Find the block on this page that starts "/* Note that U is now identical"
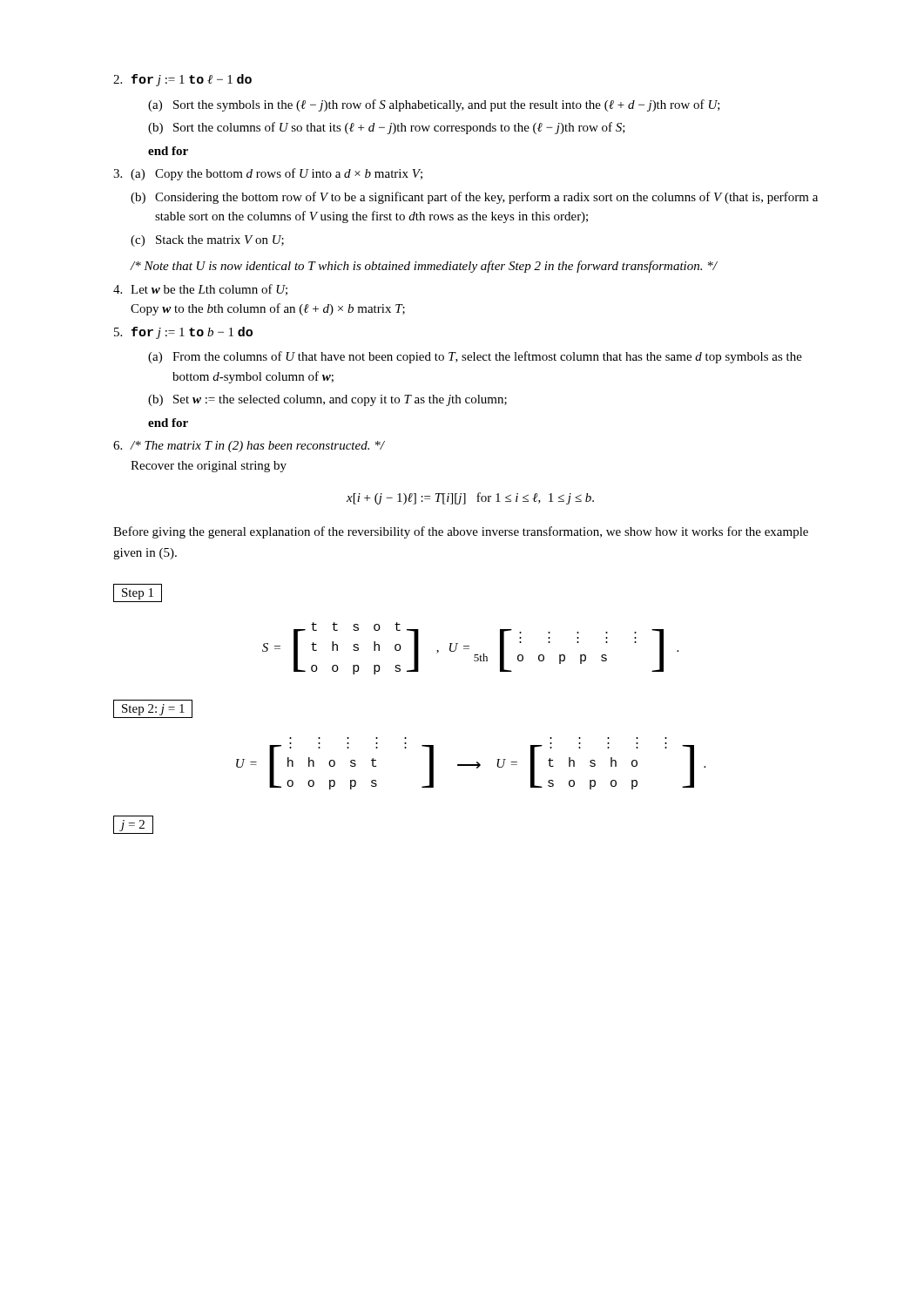 click(424, 266)
